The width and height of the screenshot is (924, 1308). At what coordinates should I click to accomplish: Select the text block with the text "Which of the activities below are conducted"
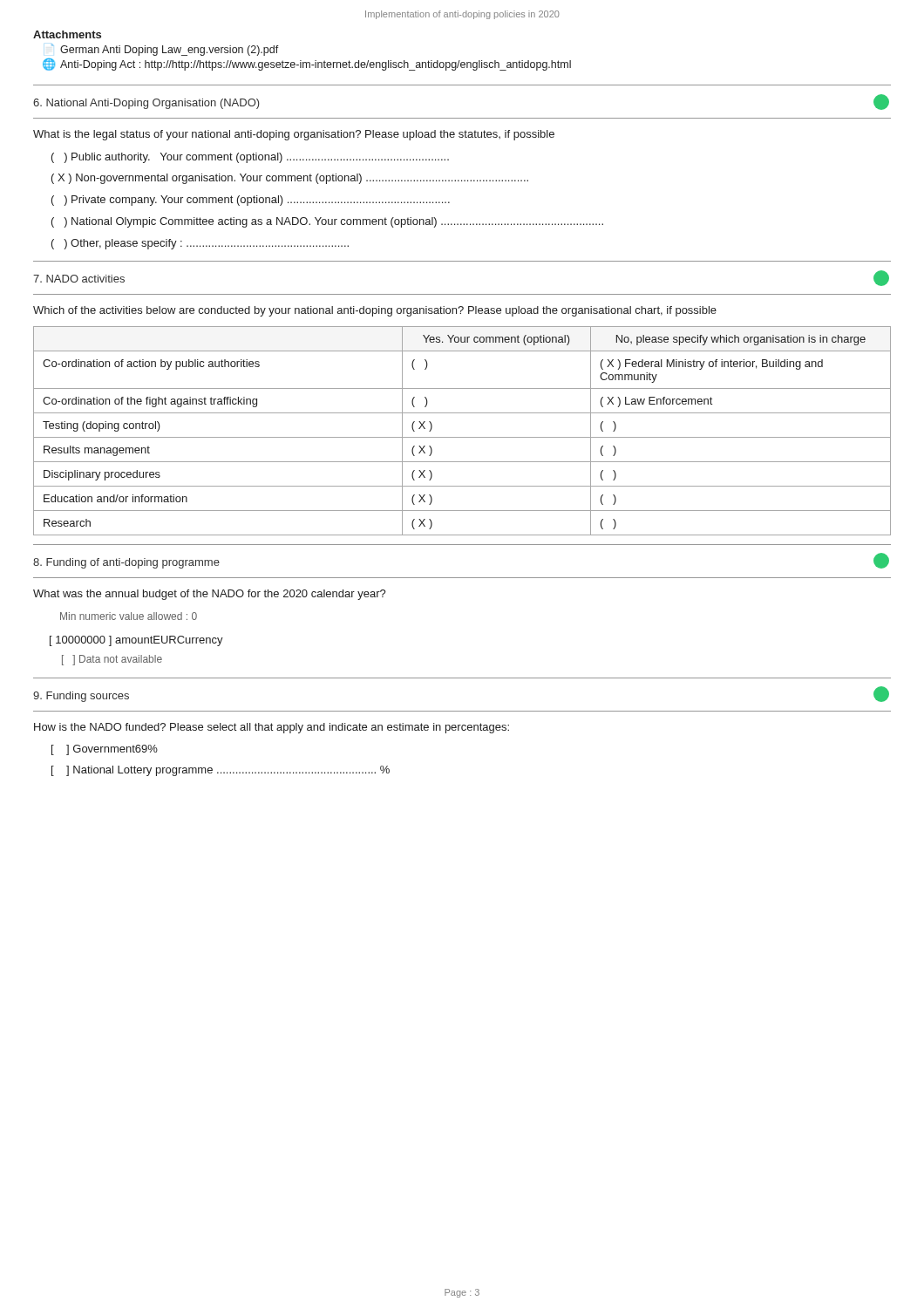(x=375, y=310)
